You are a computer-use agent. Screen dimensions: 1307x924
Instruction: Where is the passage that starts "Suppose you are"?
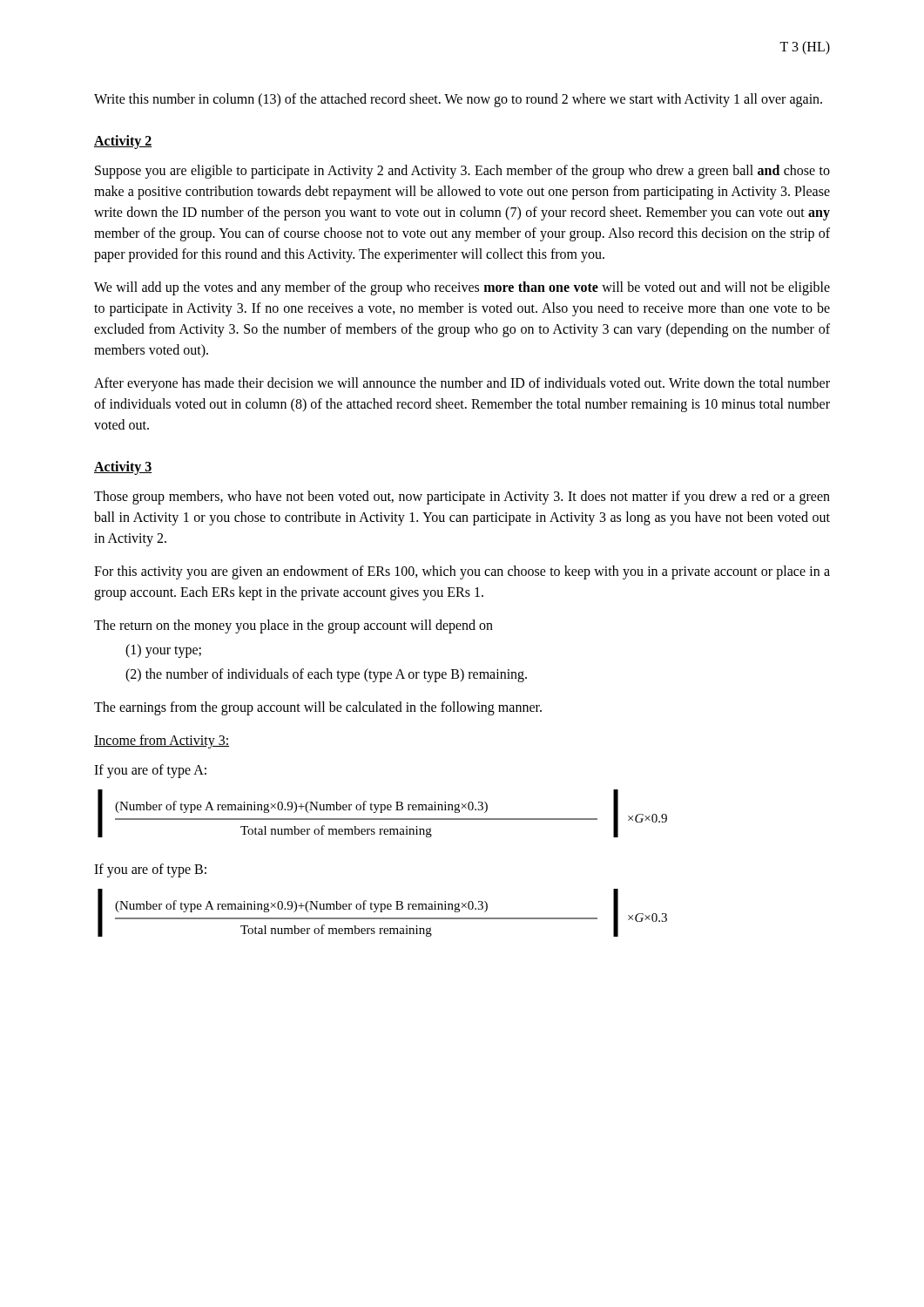pyautogui.click(x=462, y=212)
